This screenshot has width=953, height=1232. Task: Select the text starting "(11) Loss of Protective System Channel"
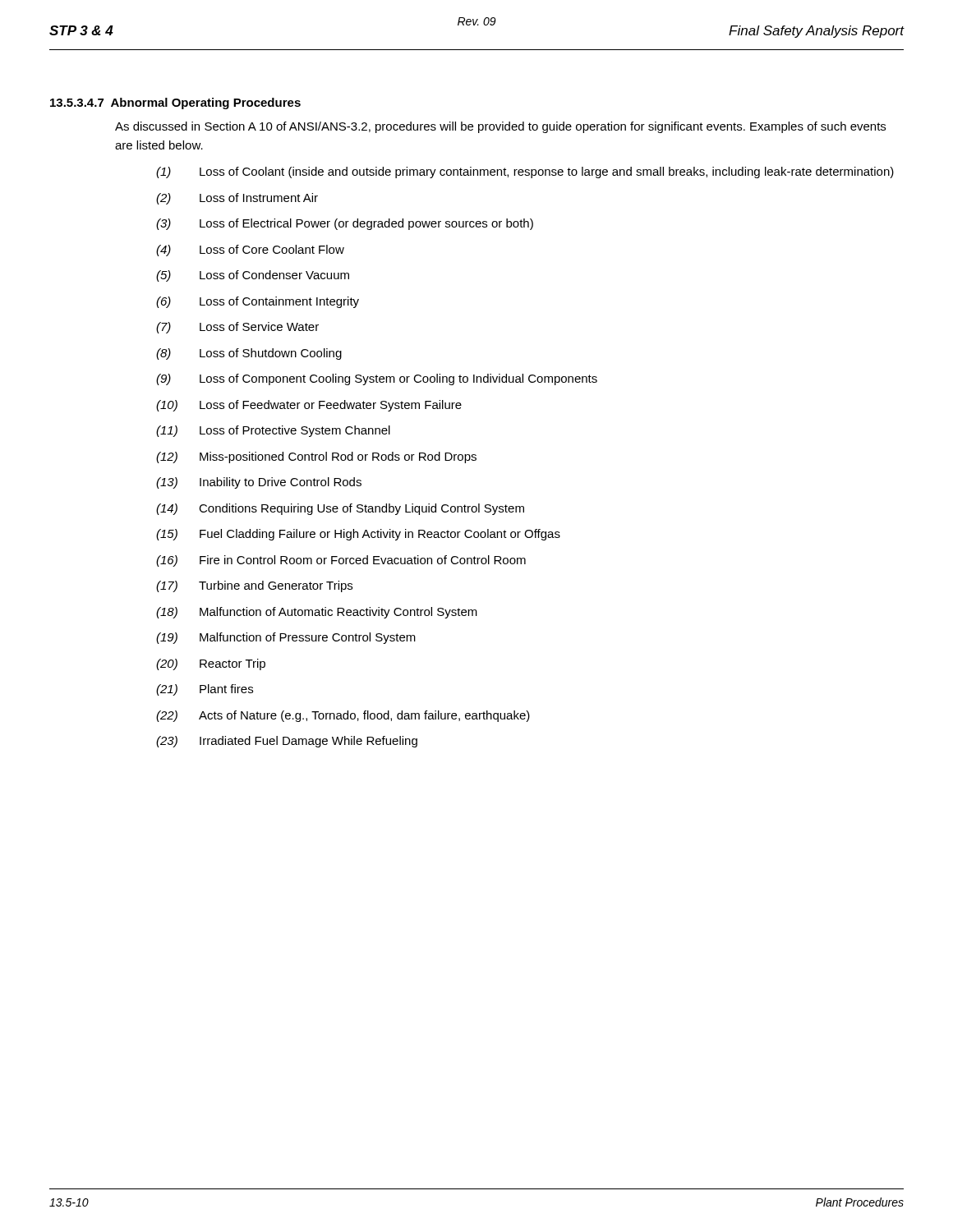tap(273, 431)
